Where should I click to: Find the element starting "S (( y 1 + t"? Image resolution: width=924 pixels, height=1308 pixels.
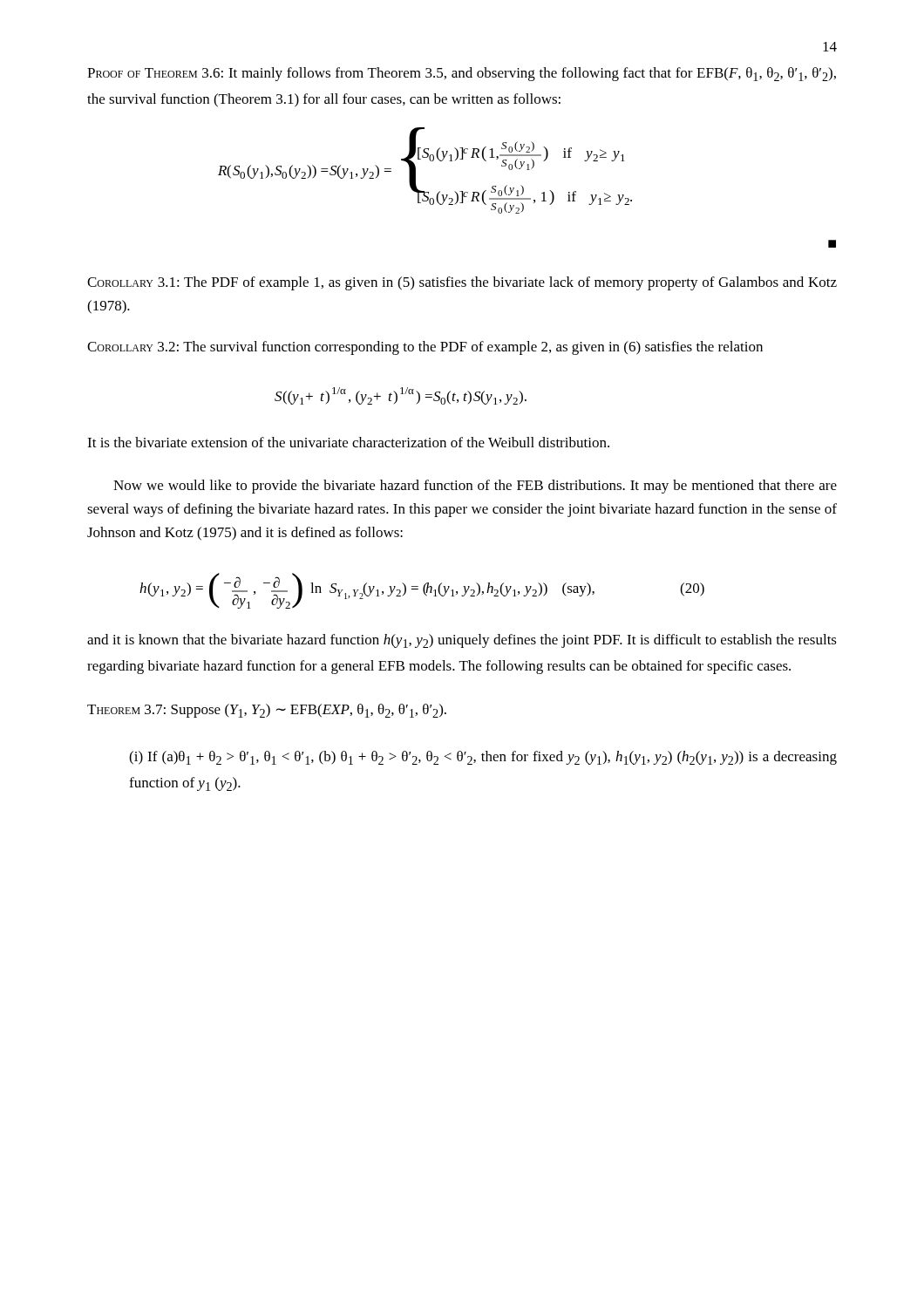pos(462,395)
